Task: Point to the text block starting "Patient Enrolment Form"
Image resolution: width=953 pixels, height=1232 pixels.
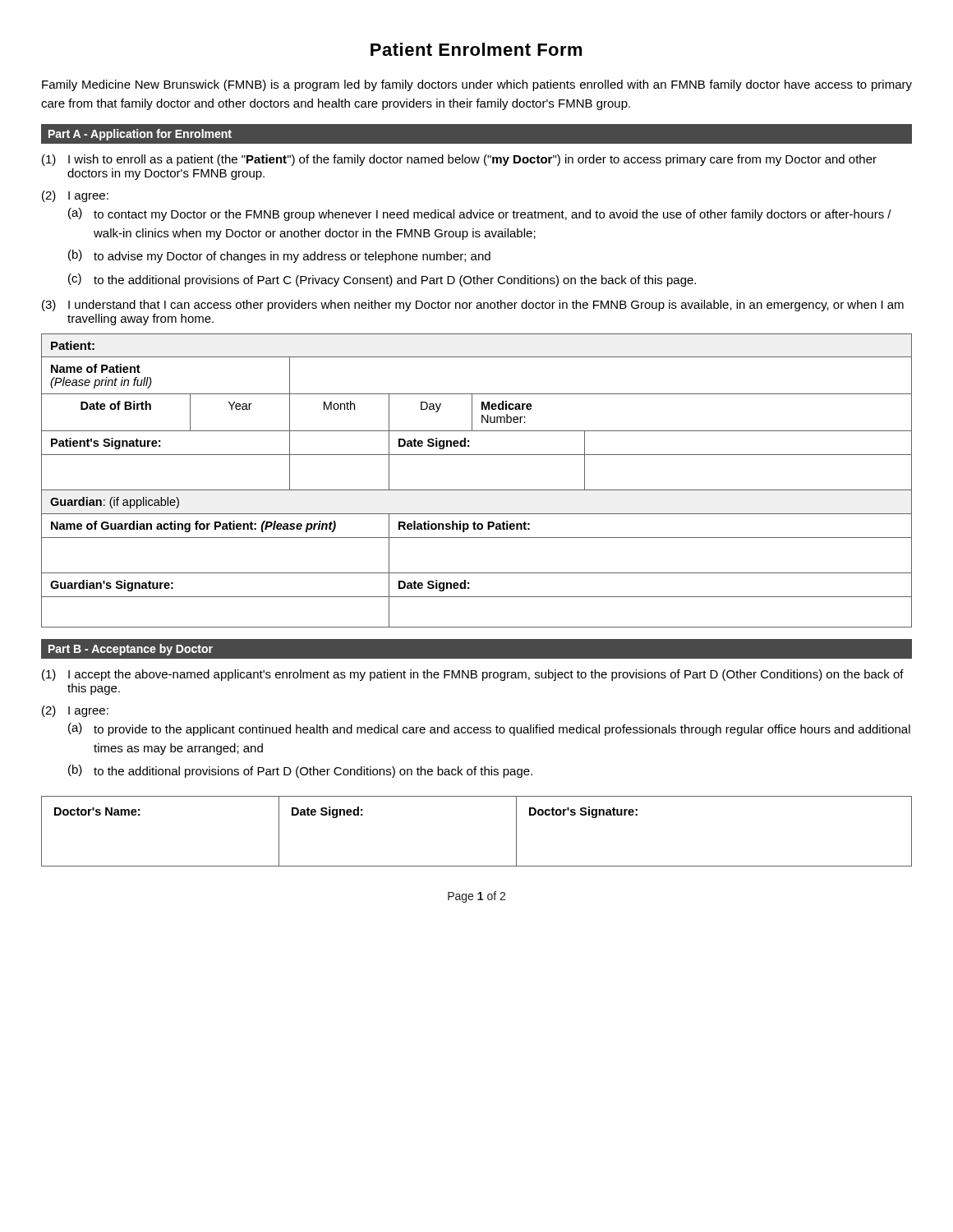Action: pyautogui.click(x=476, y=50)
